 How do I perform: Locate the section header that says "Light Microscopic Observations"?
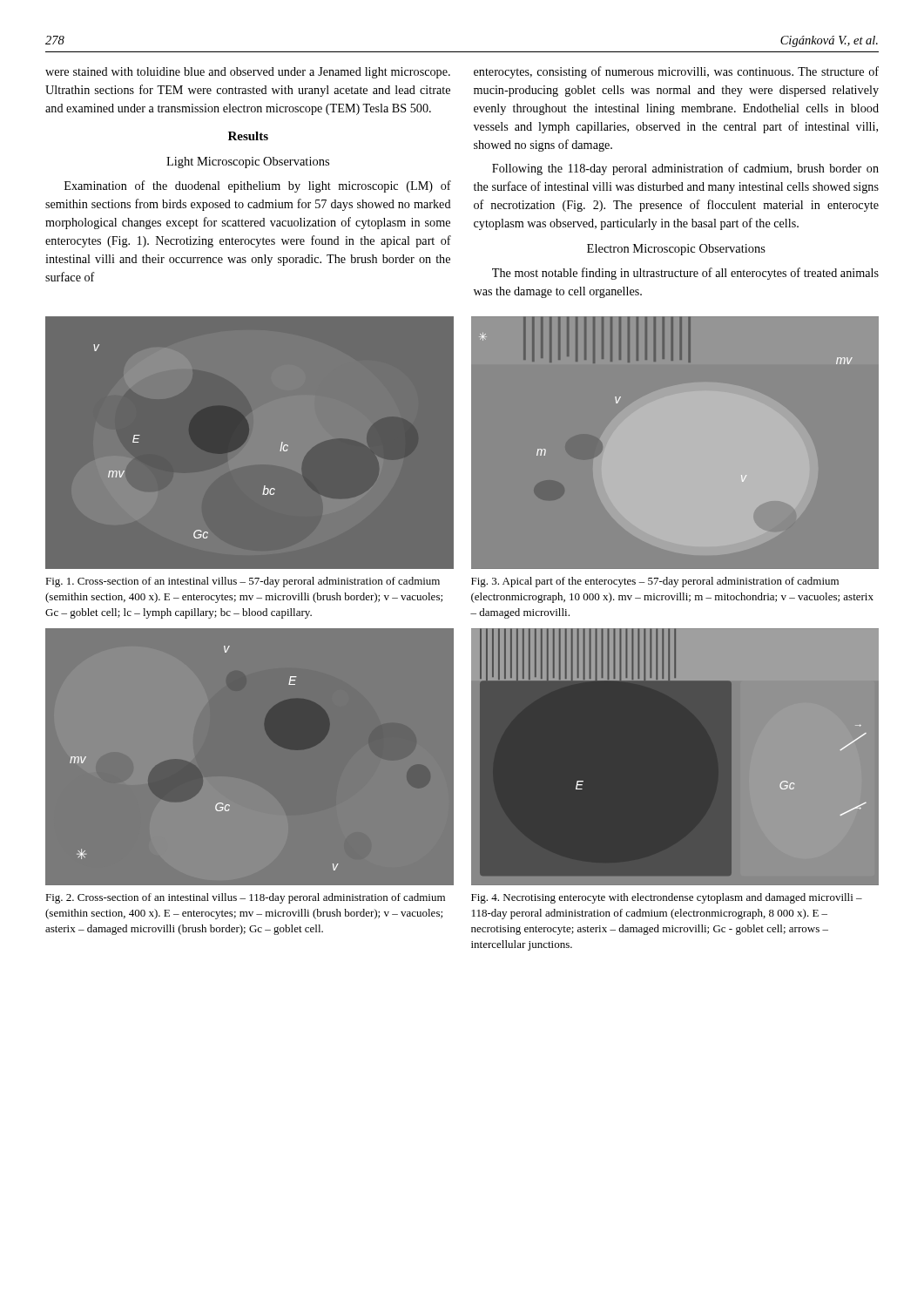(x=248, y=161)
